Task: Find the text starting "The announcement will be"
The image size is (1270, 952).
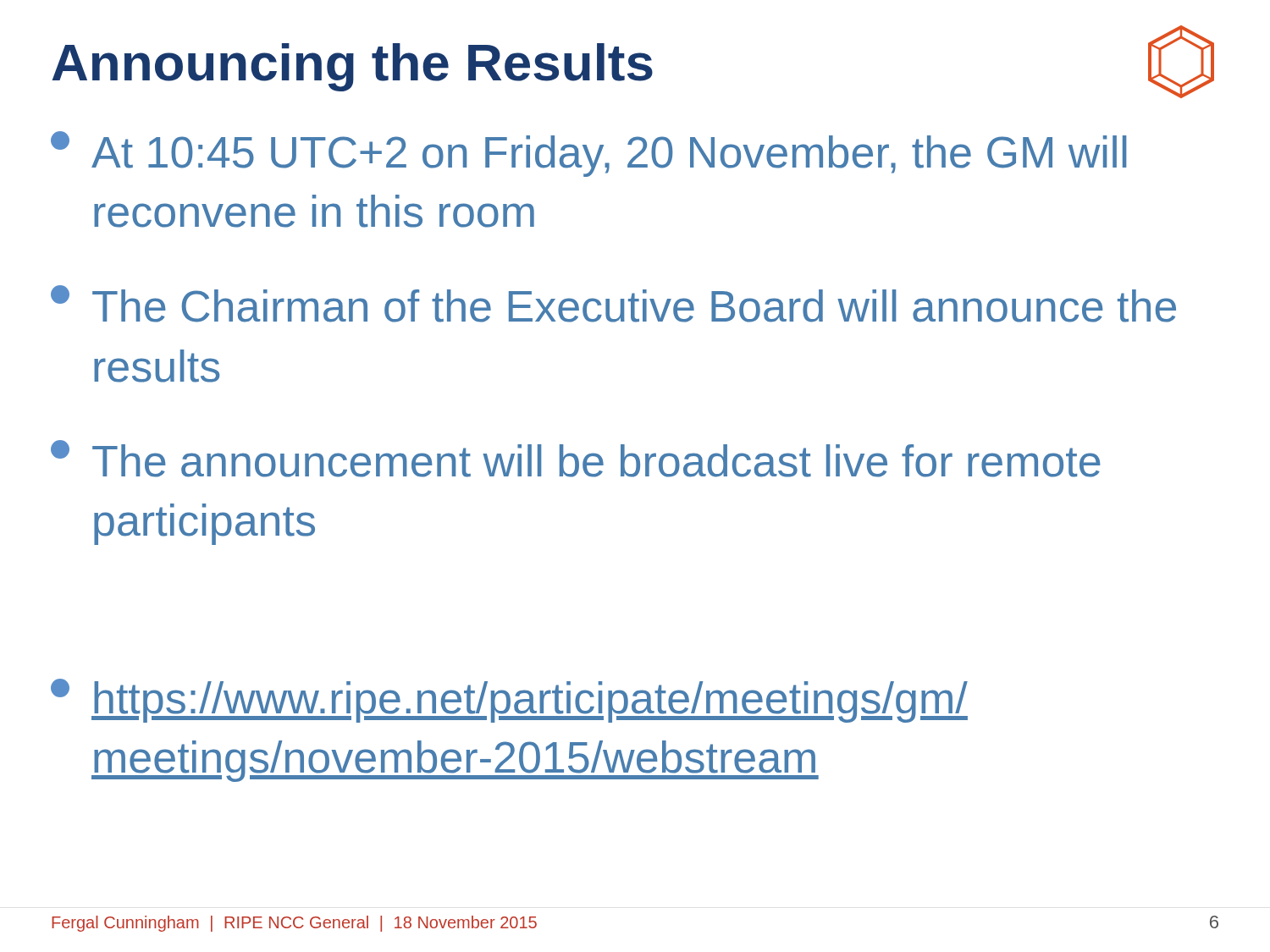Action: pos(618,491)
